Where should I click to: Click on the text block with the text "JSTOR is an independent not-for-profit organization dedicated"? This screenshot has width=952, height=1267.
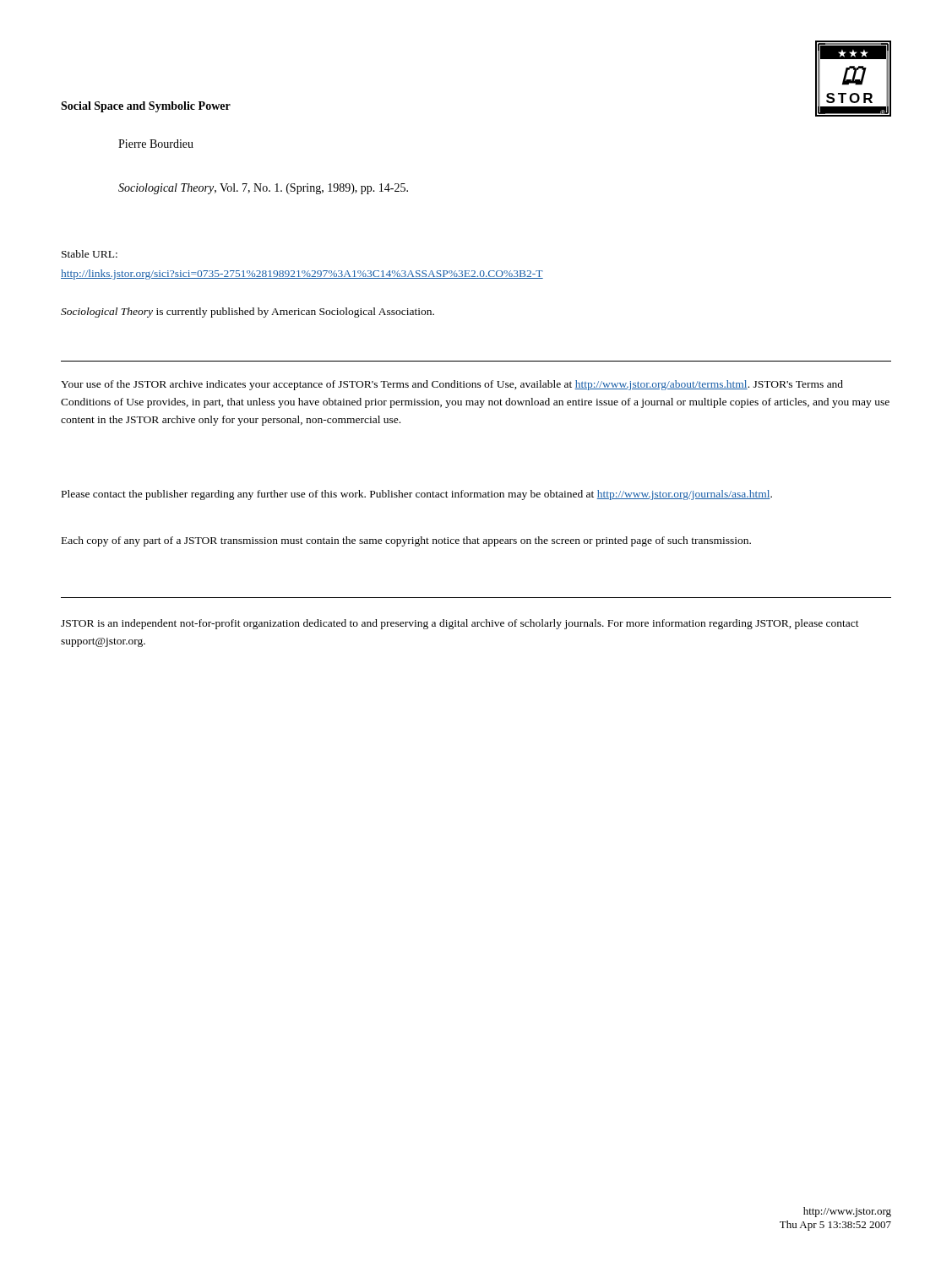460,632
